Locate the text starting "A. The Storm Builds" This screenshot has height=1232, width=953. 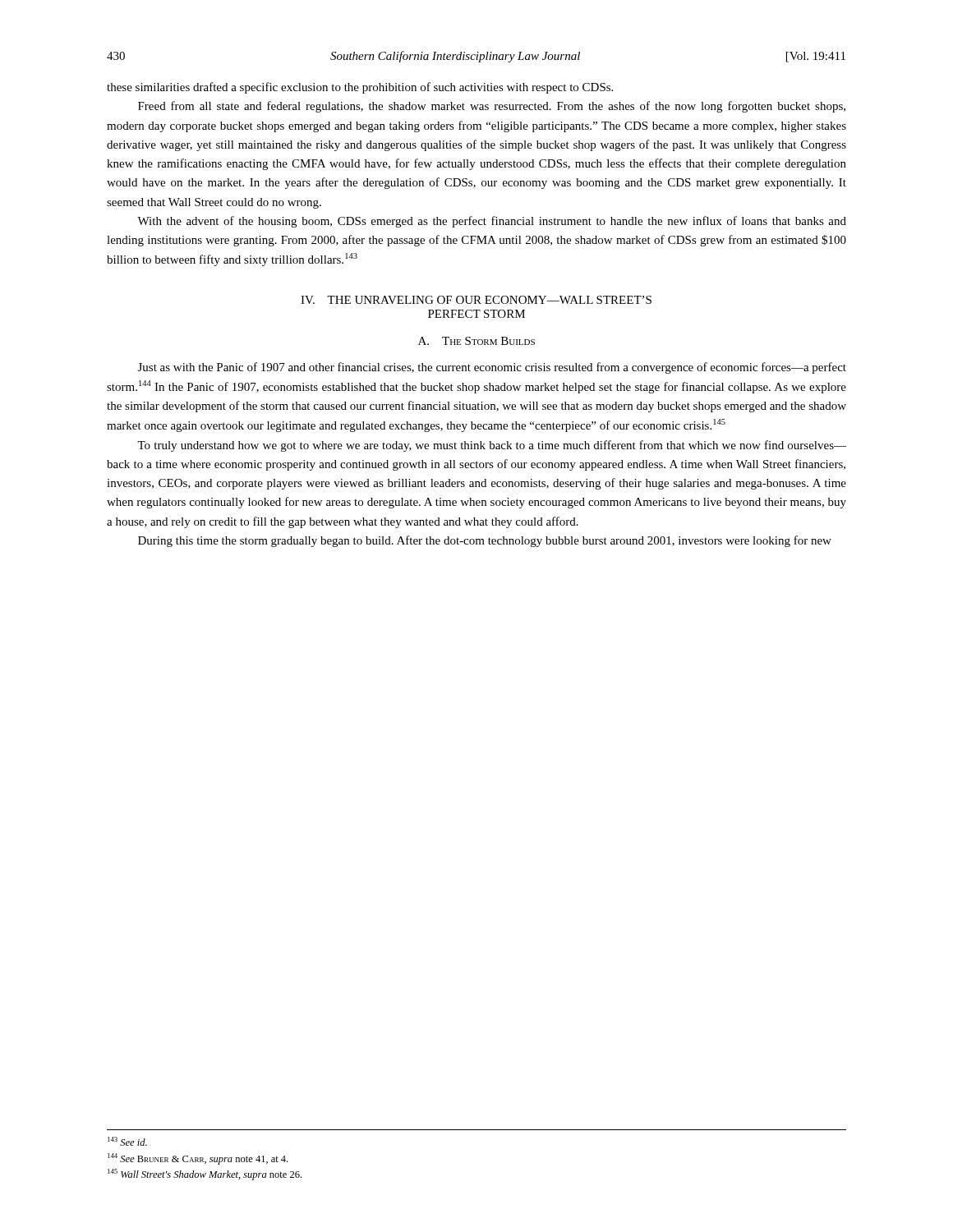point(476,340)
